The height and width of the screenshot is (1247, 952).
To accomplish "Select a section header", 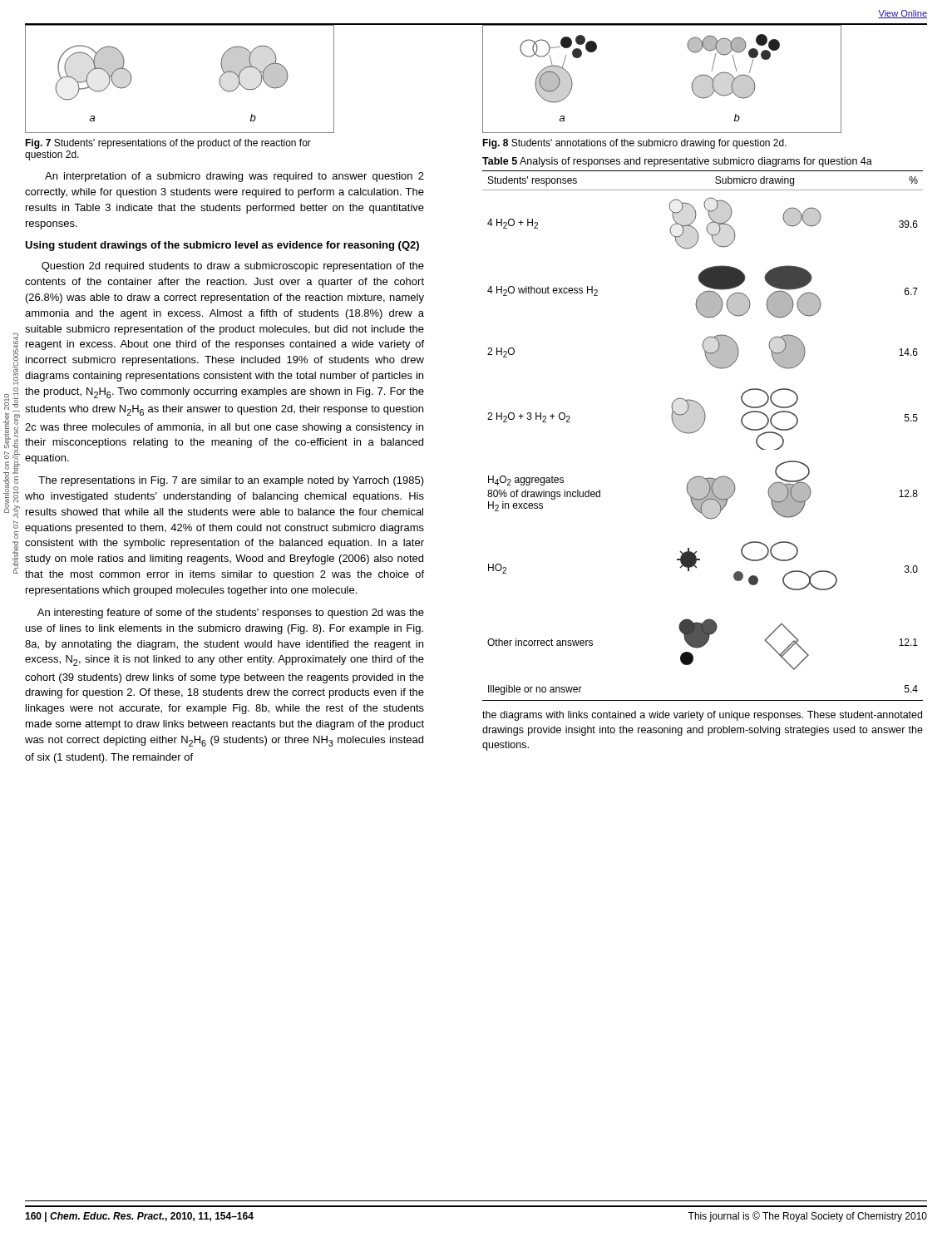I will click(222, 245).
